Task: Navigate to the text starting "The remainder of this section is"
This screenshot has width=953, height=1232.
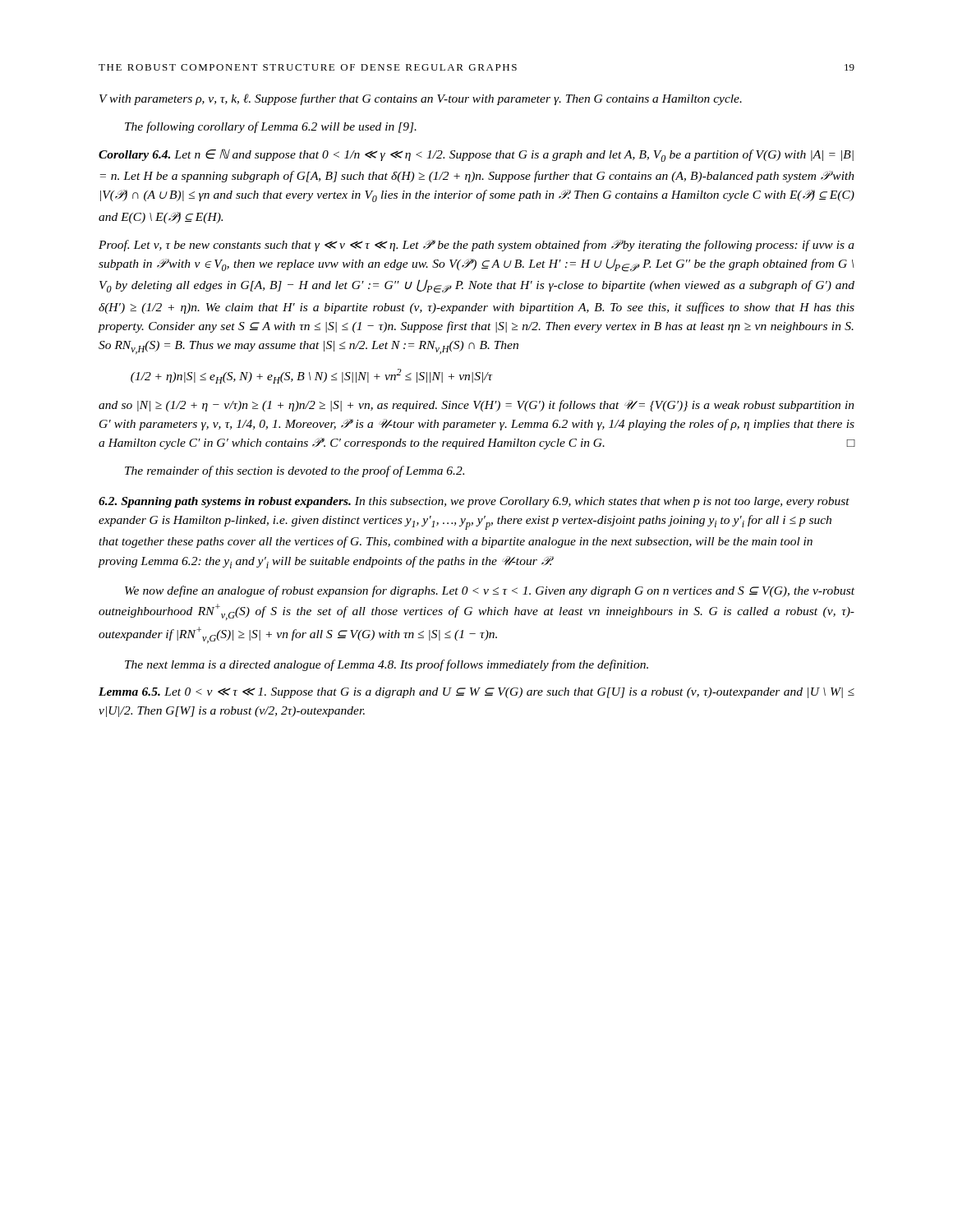Action: (x=295, y=470)
